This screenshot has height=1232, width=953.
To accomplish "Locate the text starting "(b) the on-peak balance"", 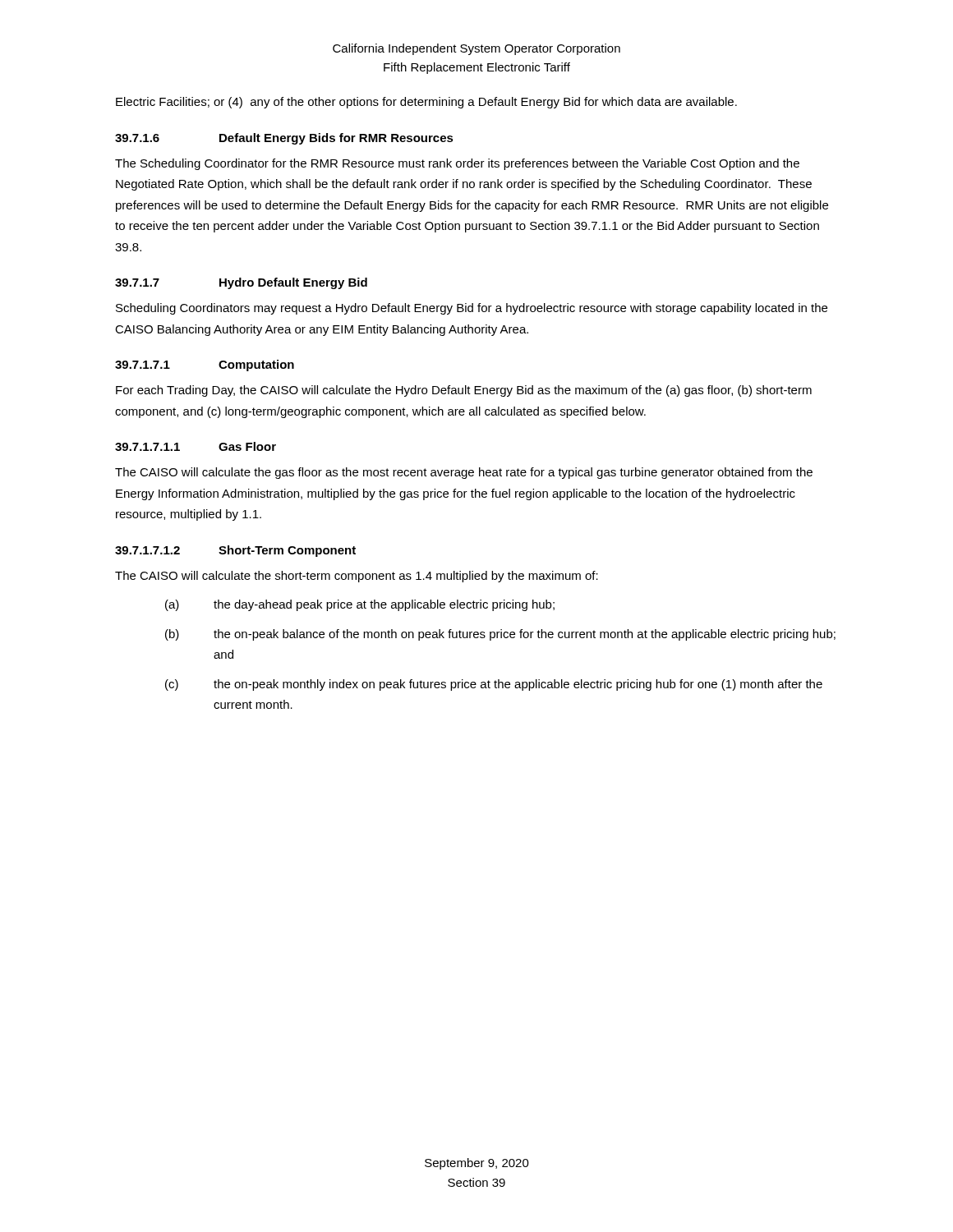I will 501,644.
